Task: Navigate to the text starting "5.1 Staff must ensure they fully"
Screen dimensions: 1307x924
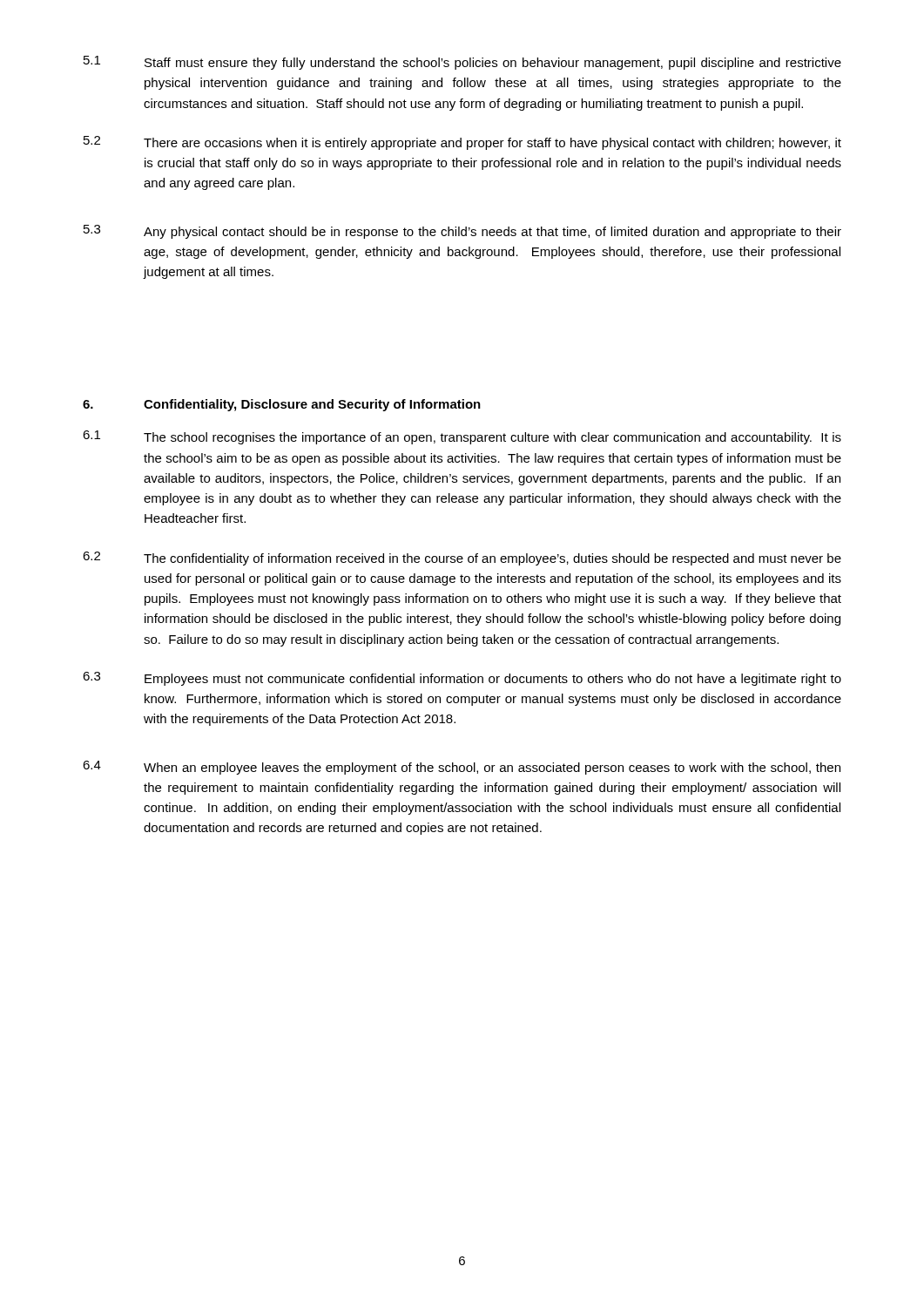Action: click(x=462, y=83)
